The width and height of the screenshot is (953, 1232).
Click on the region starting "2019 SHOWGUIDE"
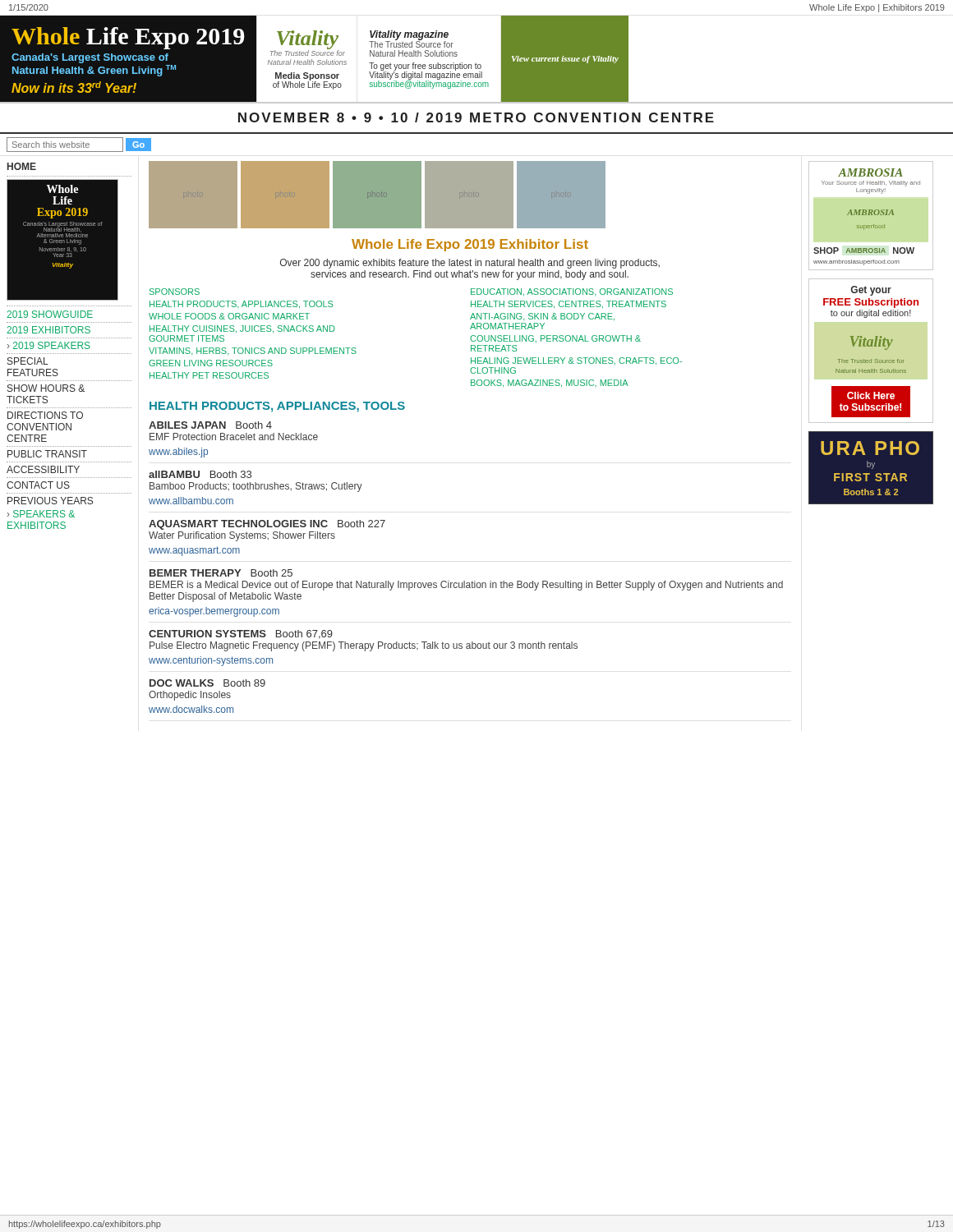50,314
